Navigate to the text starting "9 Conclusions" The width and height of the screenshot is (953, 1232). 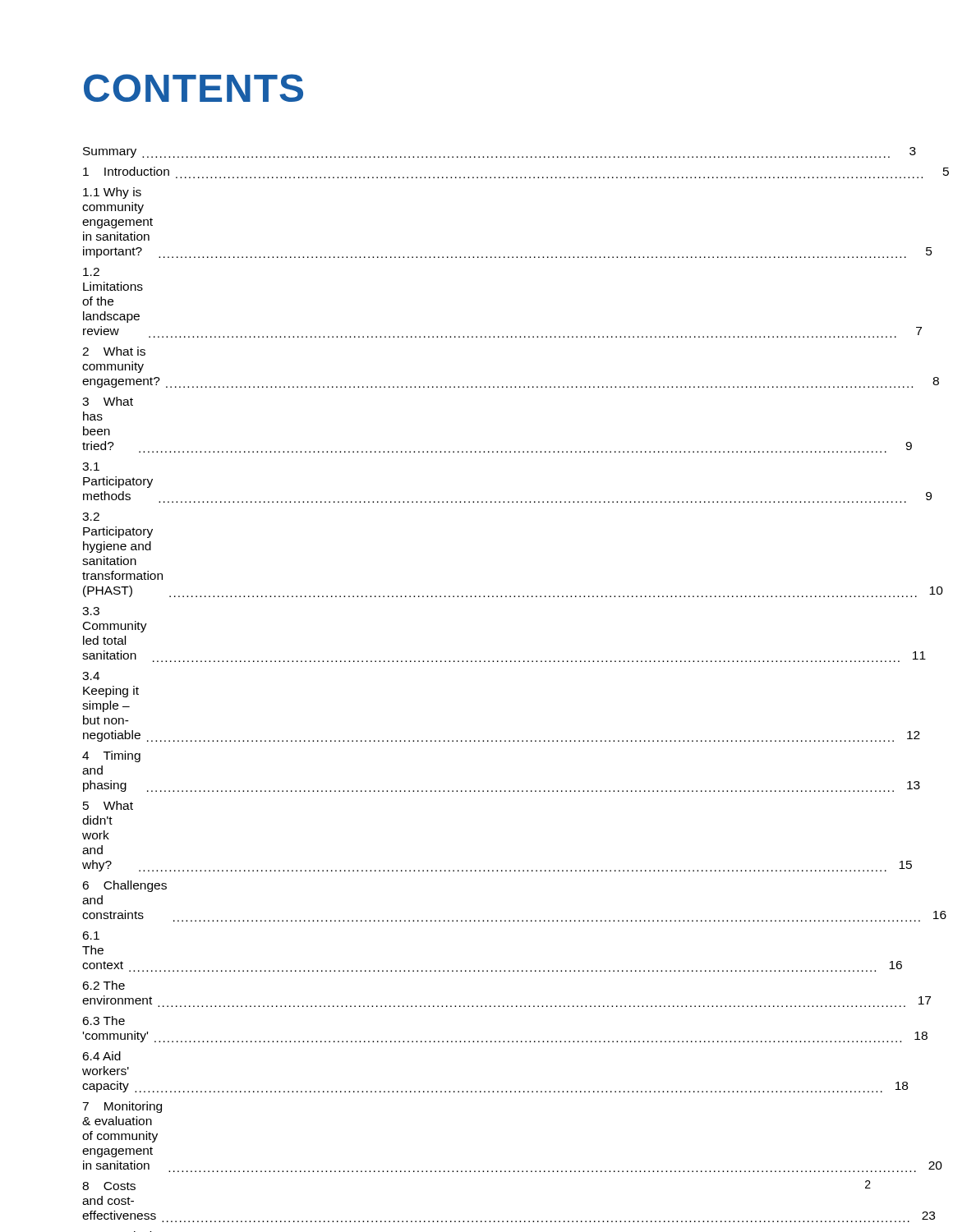[476, 1229]
